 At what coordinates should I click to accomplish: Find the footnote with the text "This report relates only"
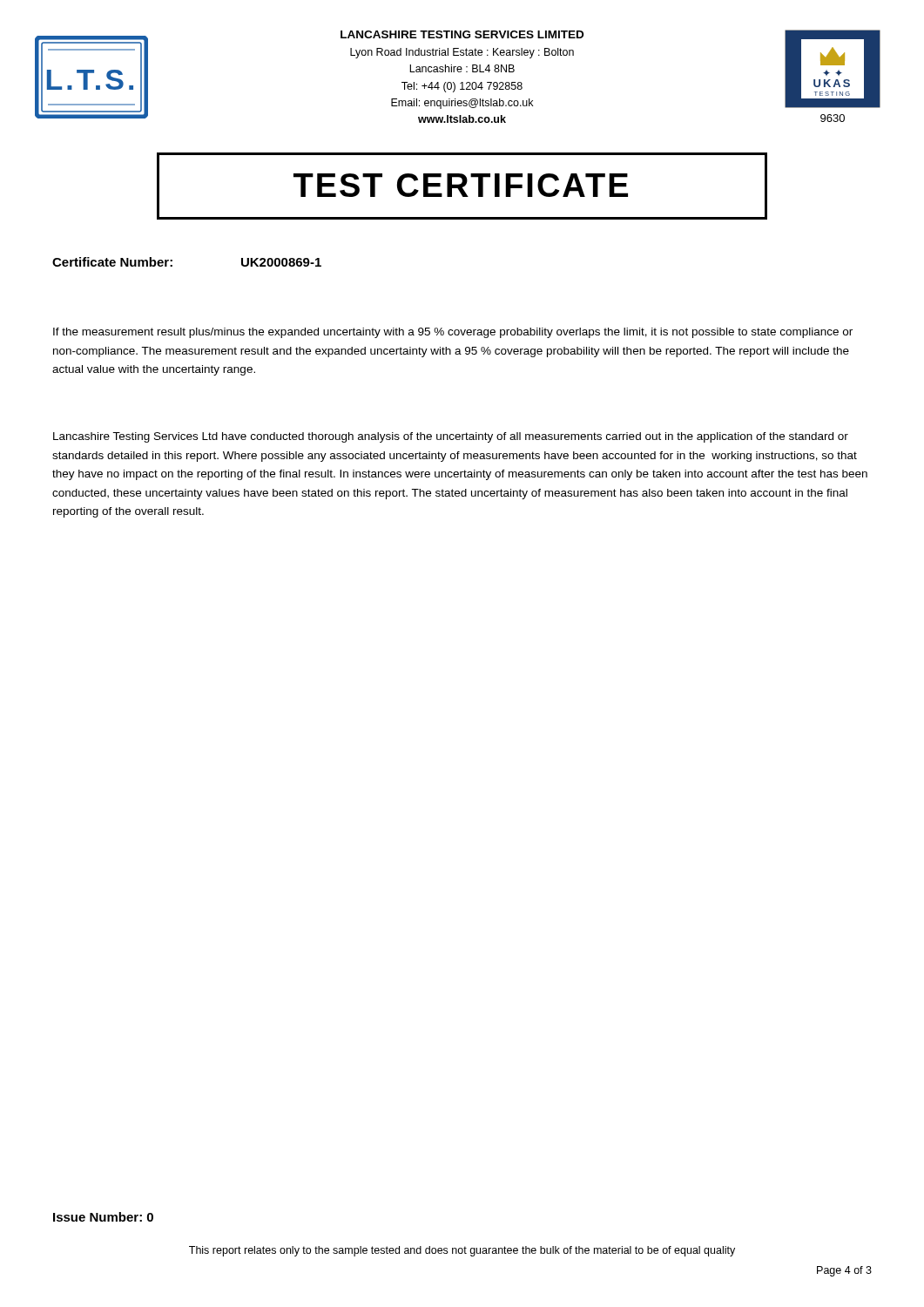(x=462, y=1251)
